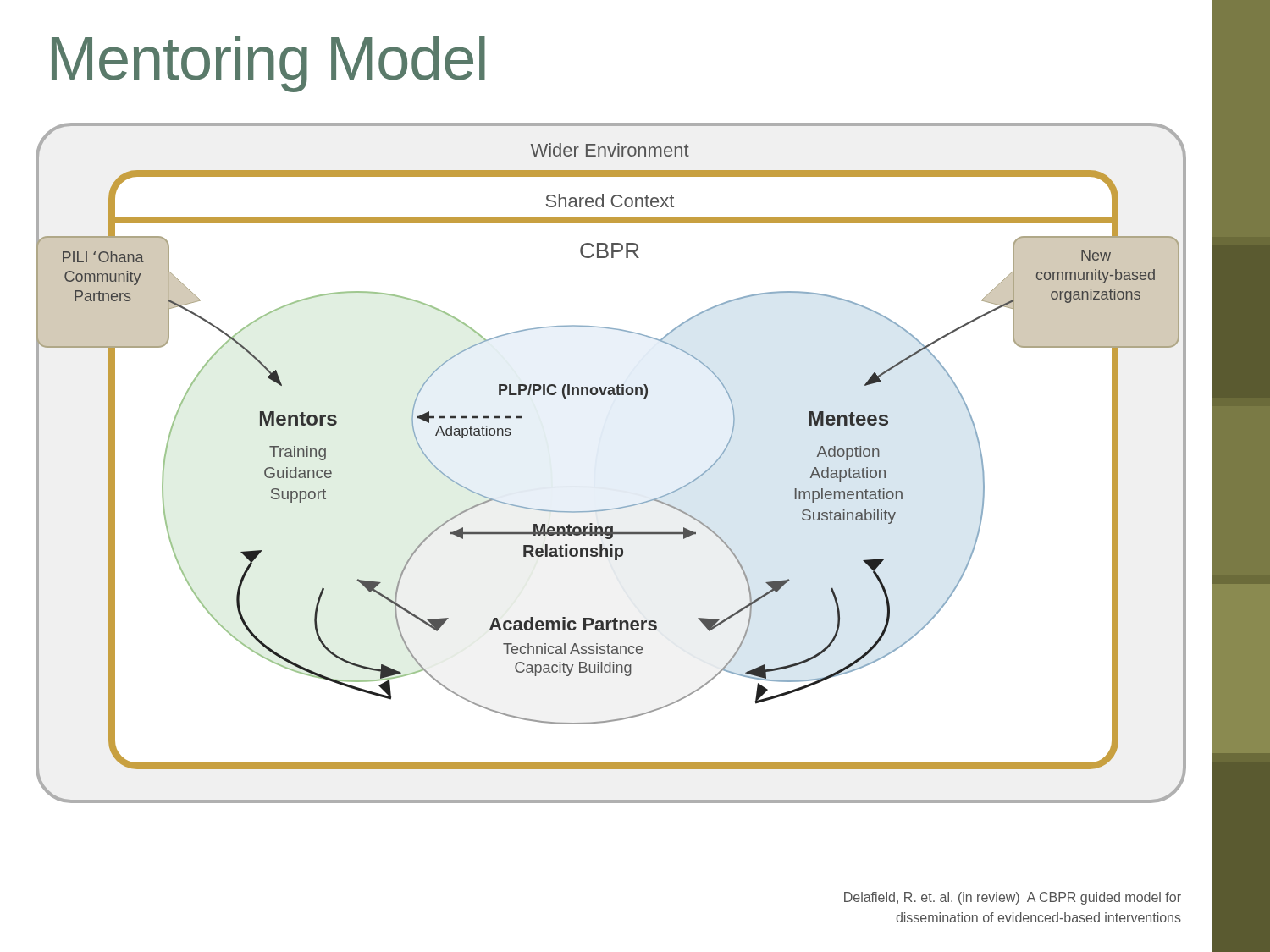Where does it say "Mentoring Model"?
1270x952 pixels.
267,58
